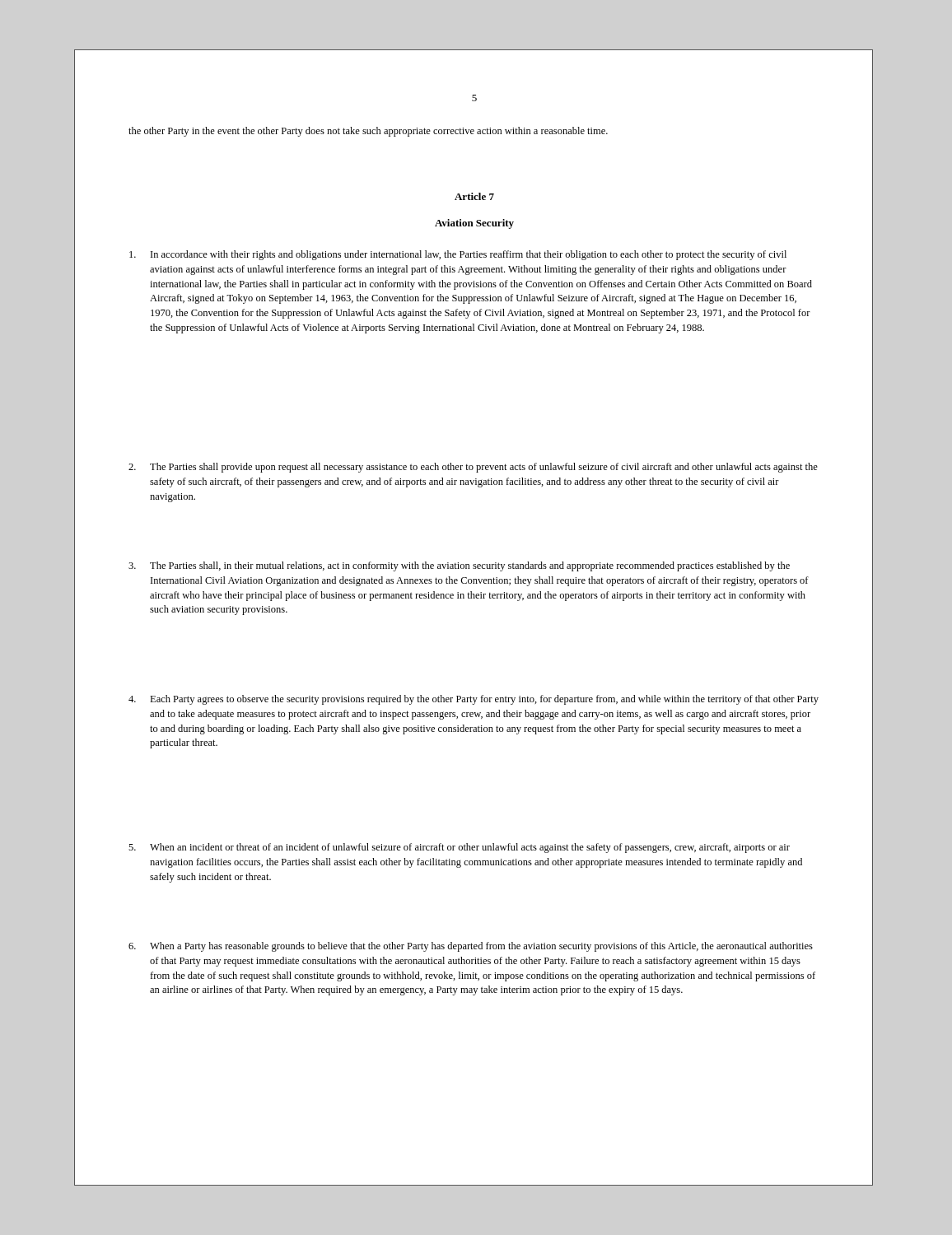The height and width of the screenshot is (1235, 952).
Task: Click on the text block containing "In accordance with"
Action: click(x=474, y=292)
